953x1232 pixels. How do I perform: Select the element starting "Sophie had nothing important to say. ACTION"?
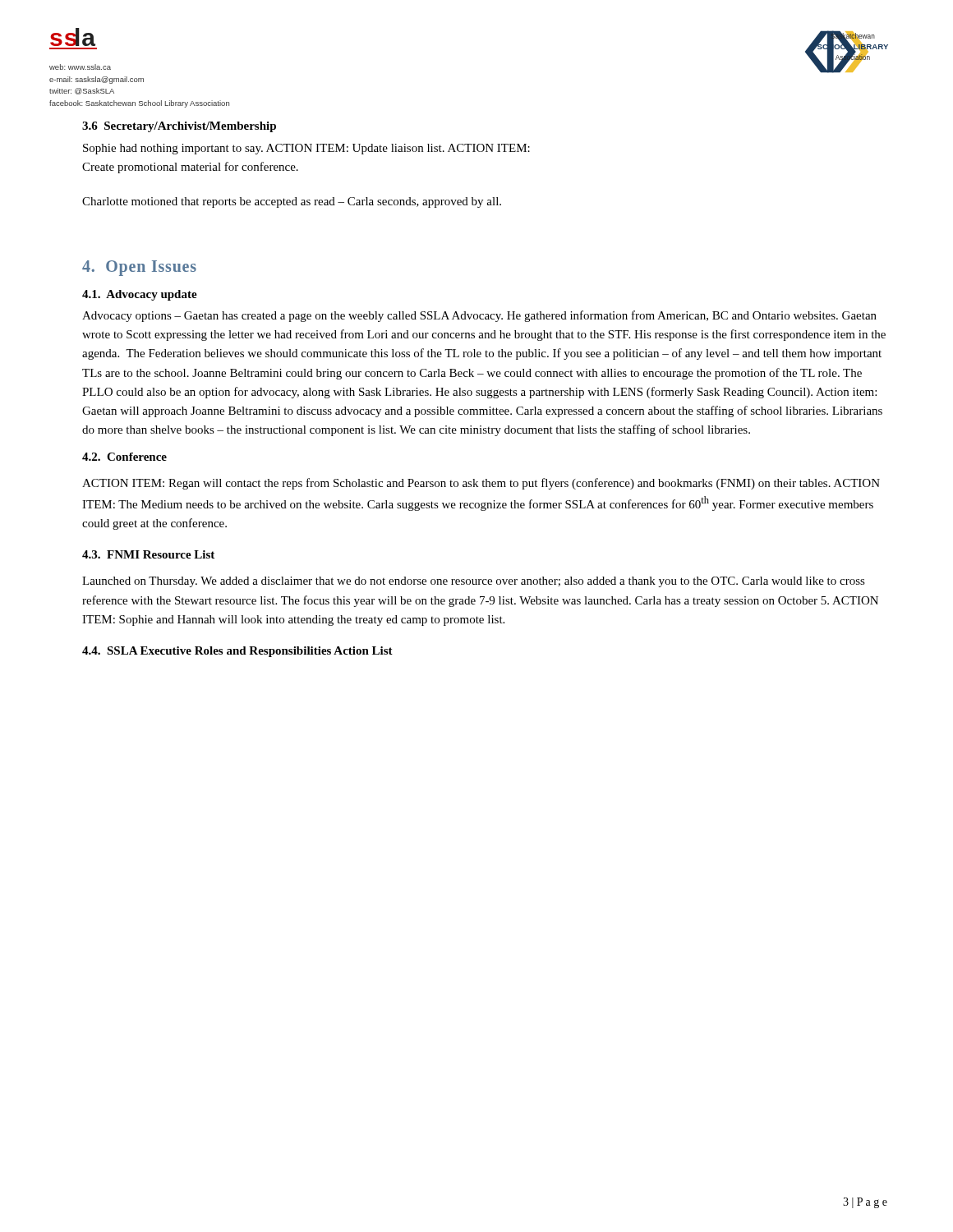point(306,157)
